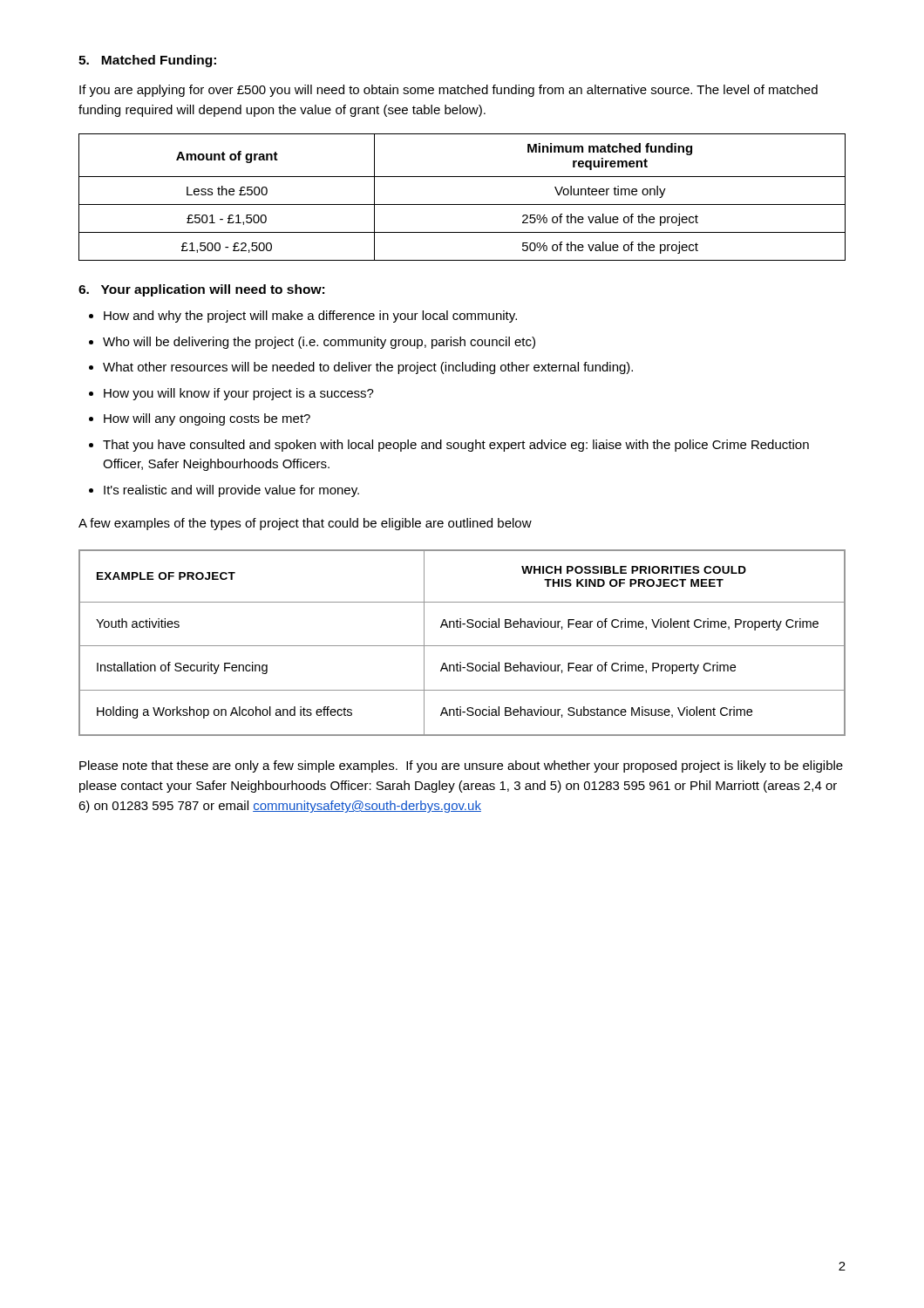Screen dimensions: 1308x924
Task: Locate the list item containing "How you will know"
Action: click(238, 392)
